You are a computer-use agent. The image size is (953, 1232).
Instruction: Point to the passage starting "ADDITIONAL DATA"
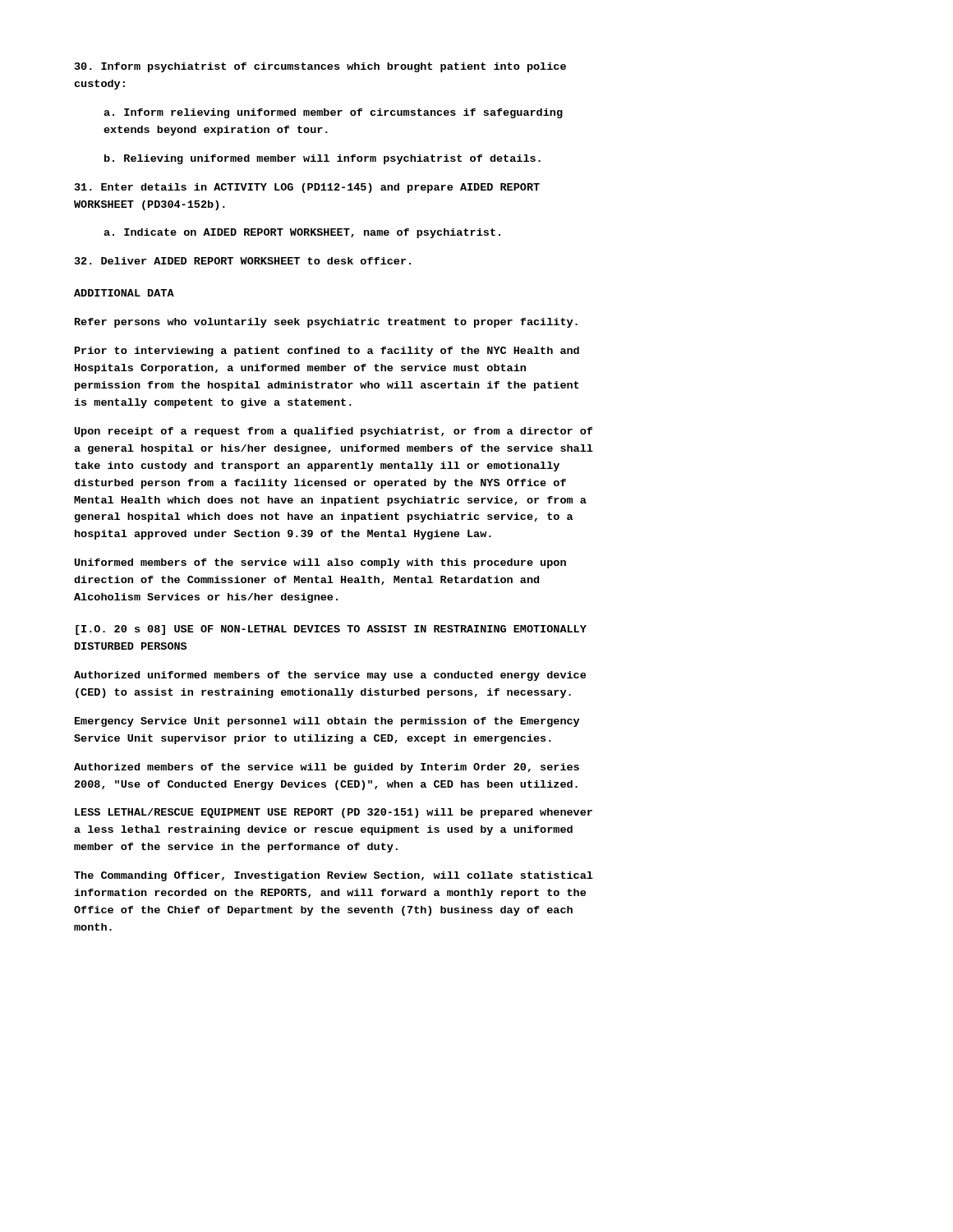tap(124, 294)
